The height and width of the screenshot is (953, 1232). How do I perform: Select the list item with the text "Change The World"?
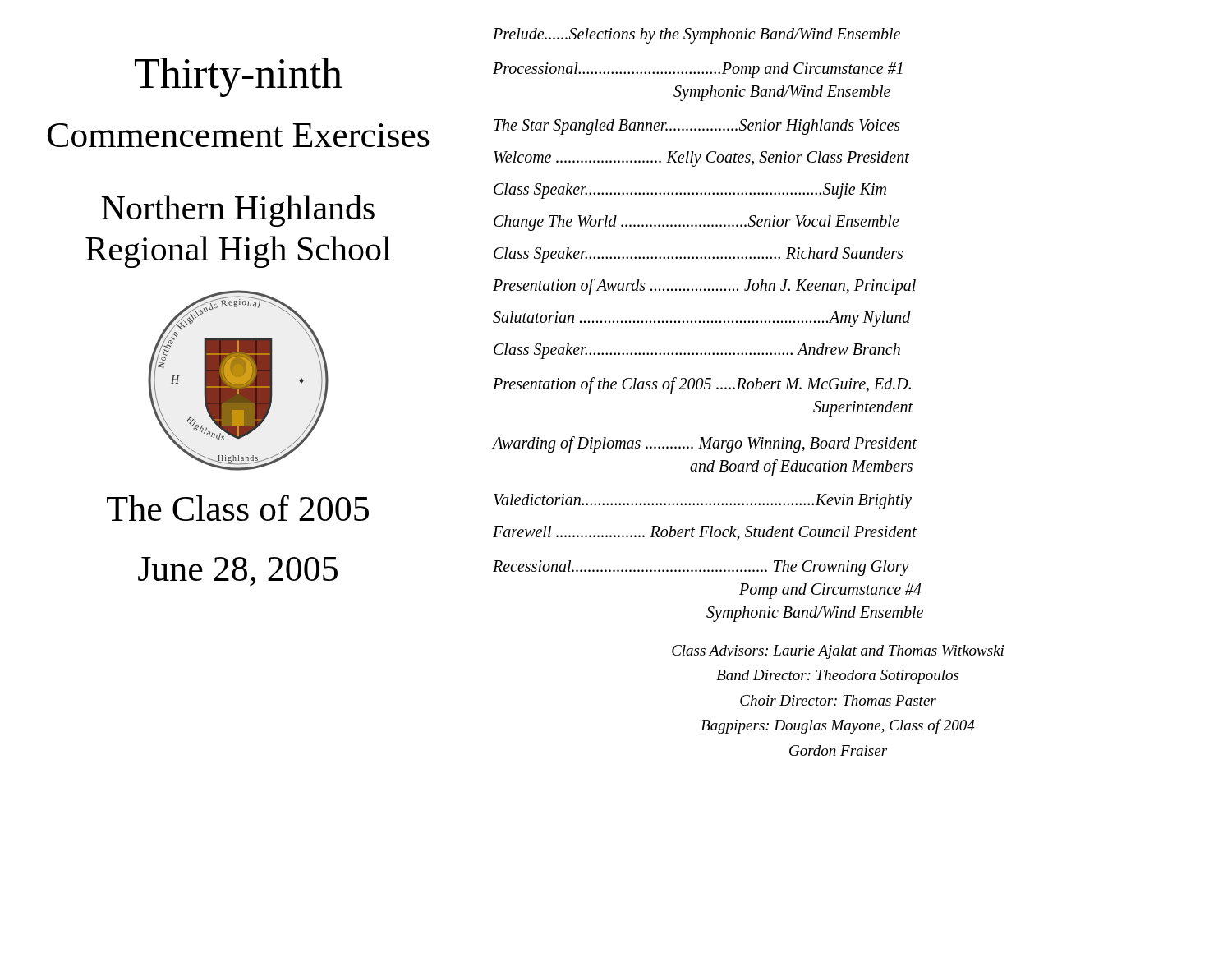[x=696, y=221]
